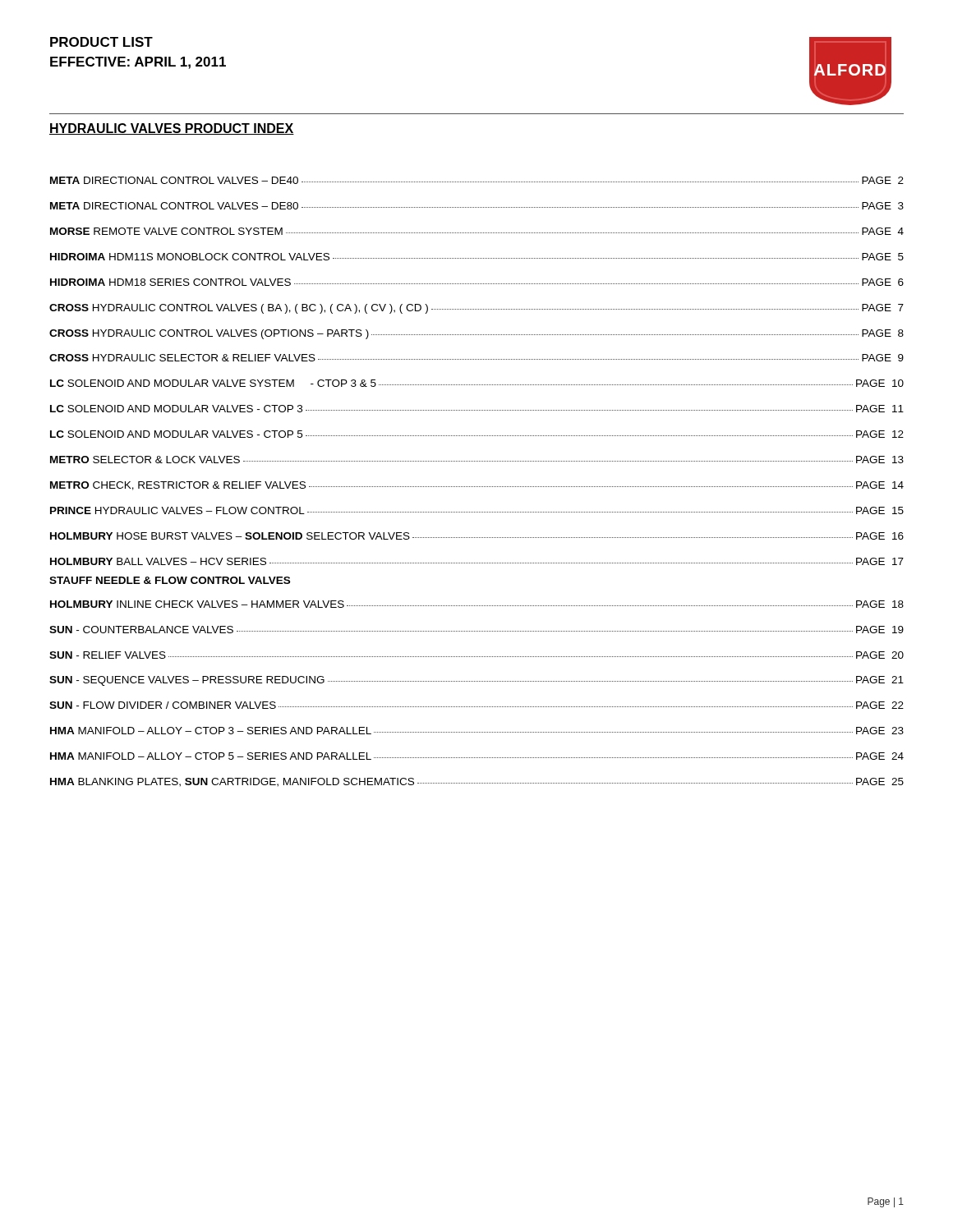Select the text starting "HOLMBURY BALL VALVES – HCV SERIES"
953x1232 pixels.
pos(476,571)
